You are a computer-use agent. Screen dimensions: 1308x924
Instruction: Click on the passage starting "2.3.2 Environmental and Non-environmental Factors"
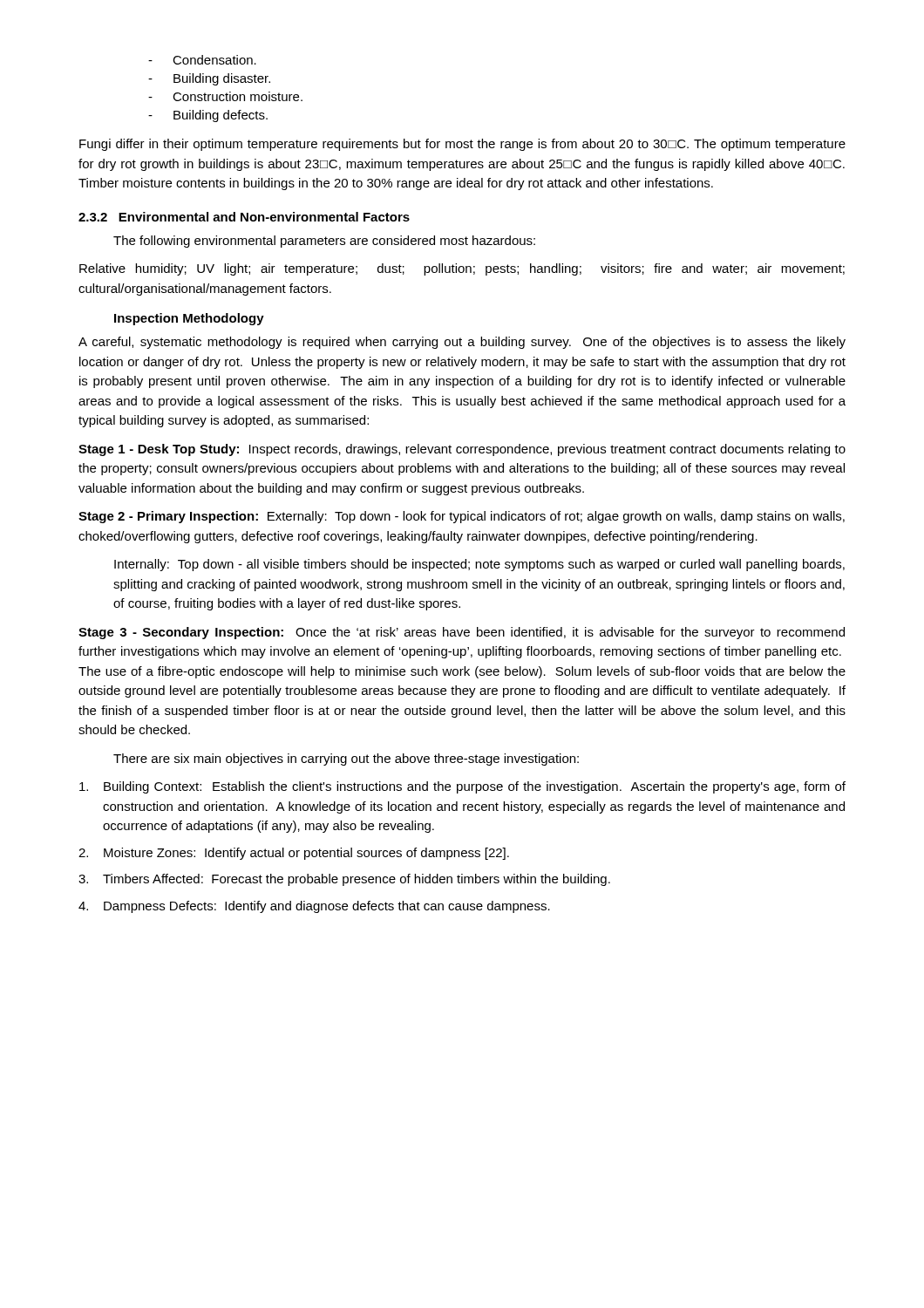point(244,216)
